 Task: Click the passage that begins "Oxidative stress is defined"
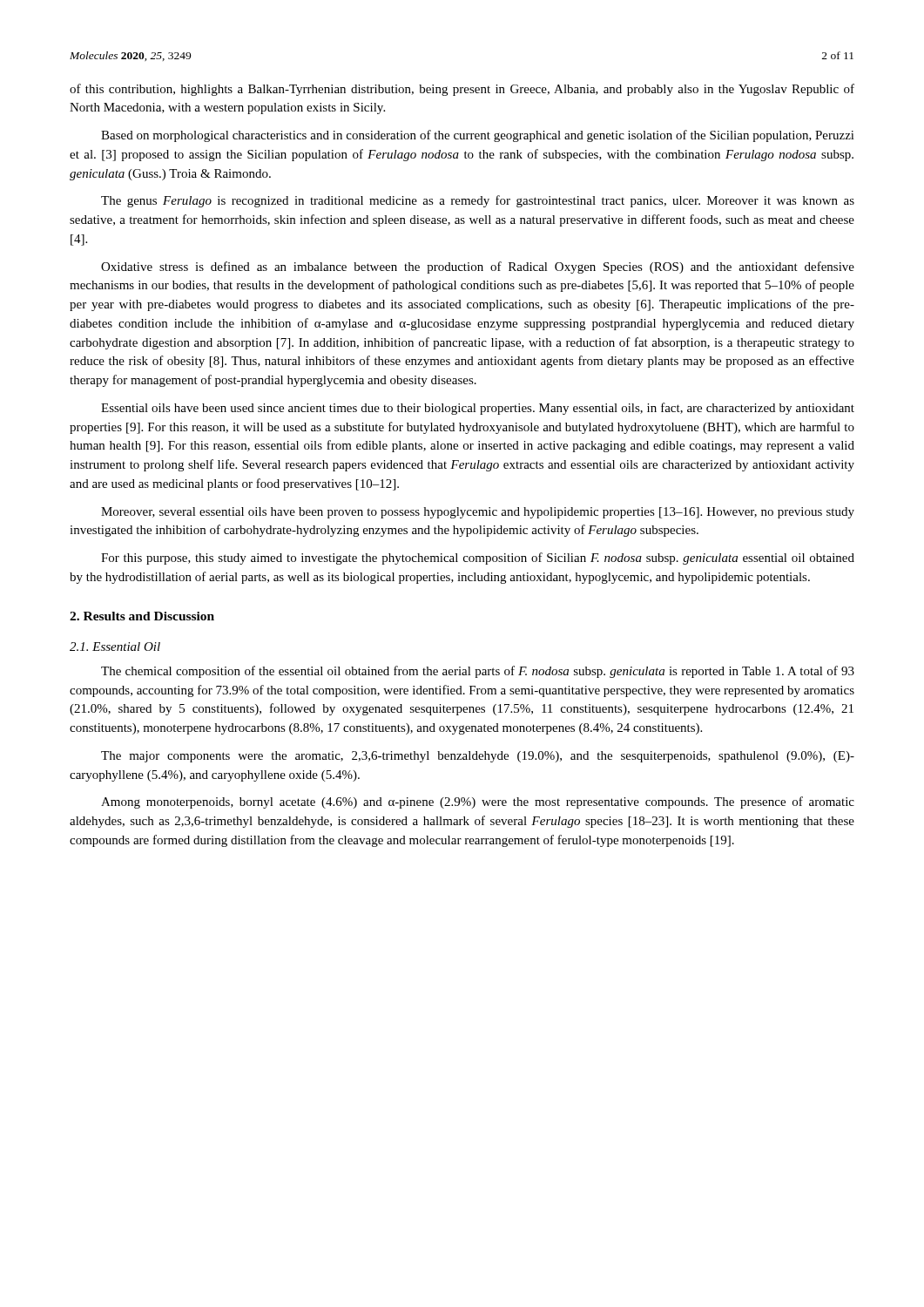(x=462, y=324)
